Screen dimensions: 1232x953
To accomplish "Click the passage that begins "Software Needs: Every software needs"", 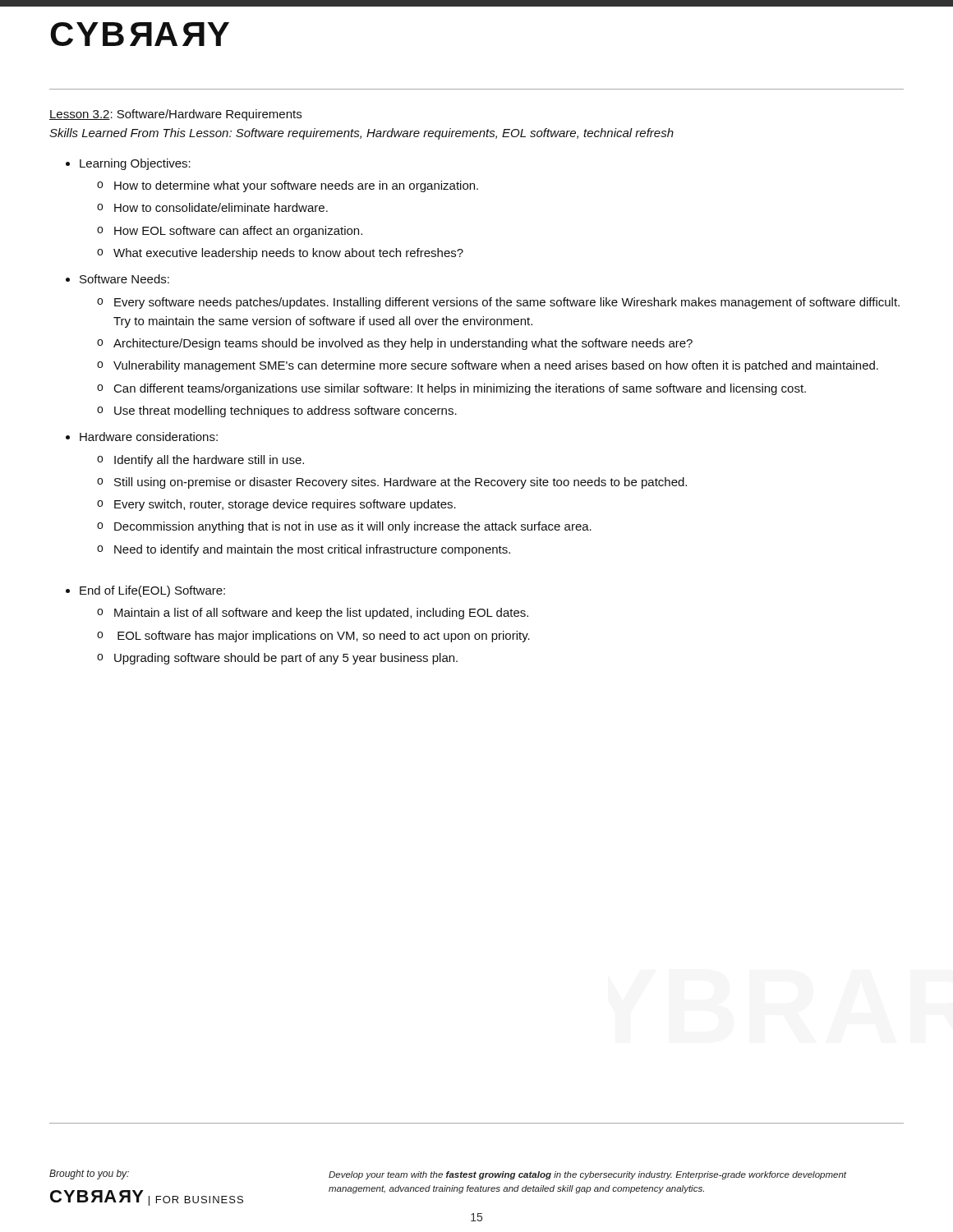I will coord(491,346).
